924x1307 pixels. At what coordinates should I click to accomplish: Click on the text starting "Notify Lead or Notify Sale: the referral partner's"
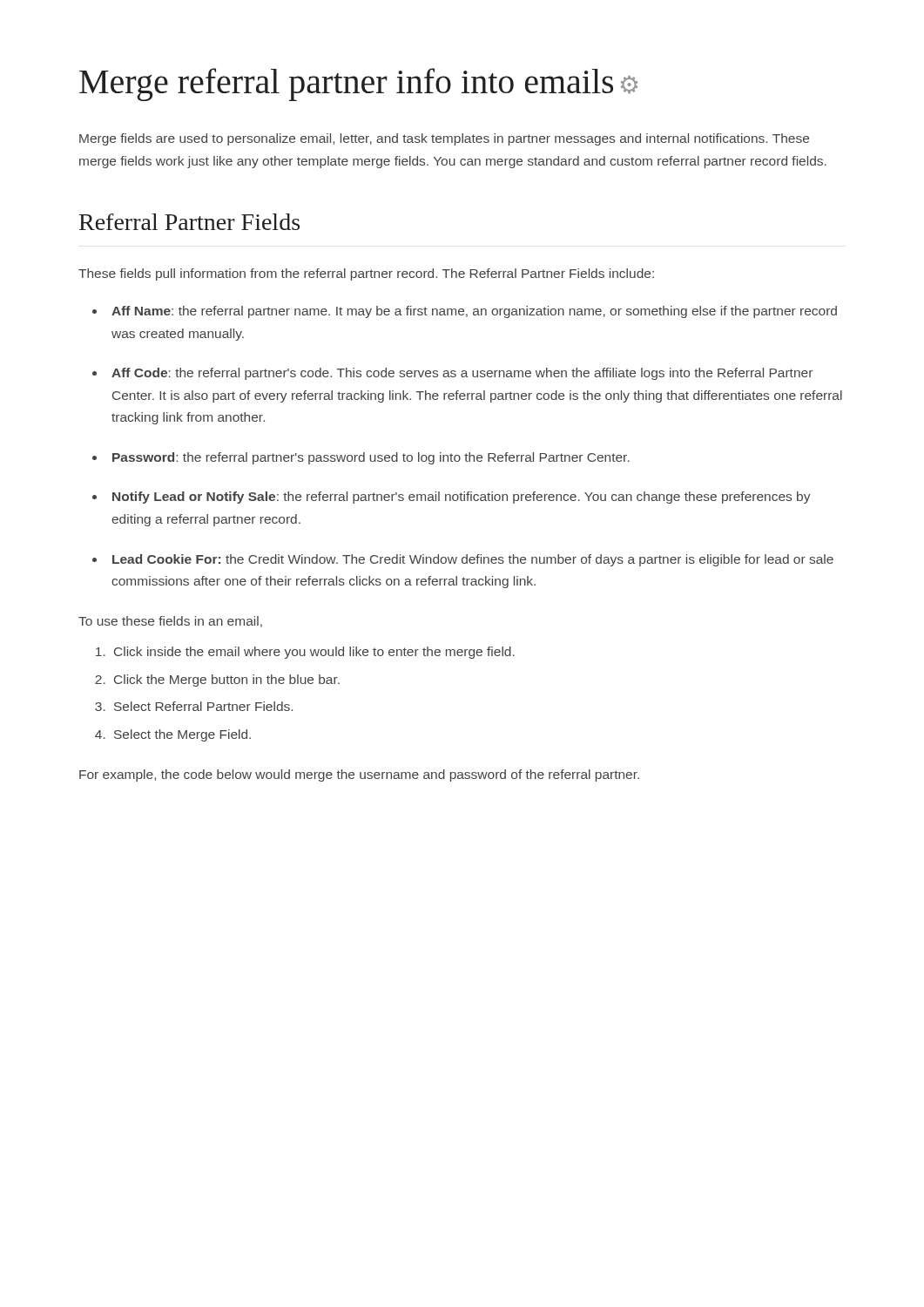tap(476, 508)
